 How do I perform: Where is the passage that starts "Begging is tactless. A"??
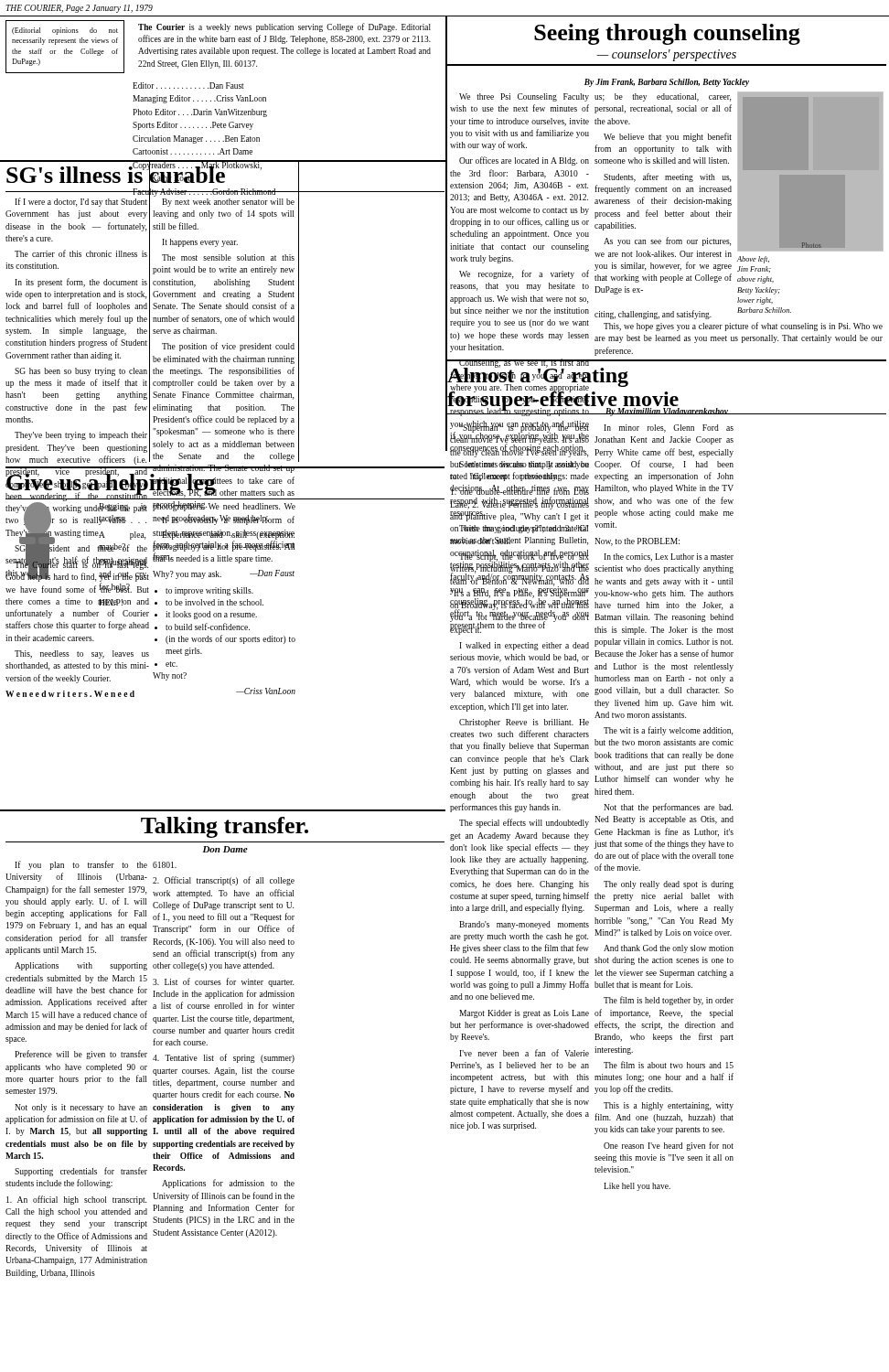123,555
